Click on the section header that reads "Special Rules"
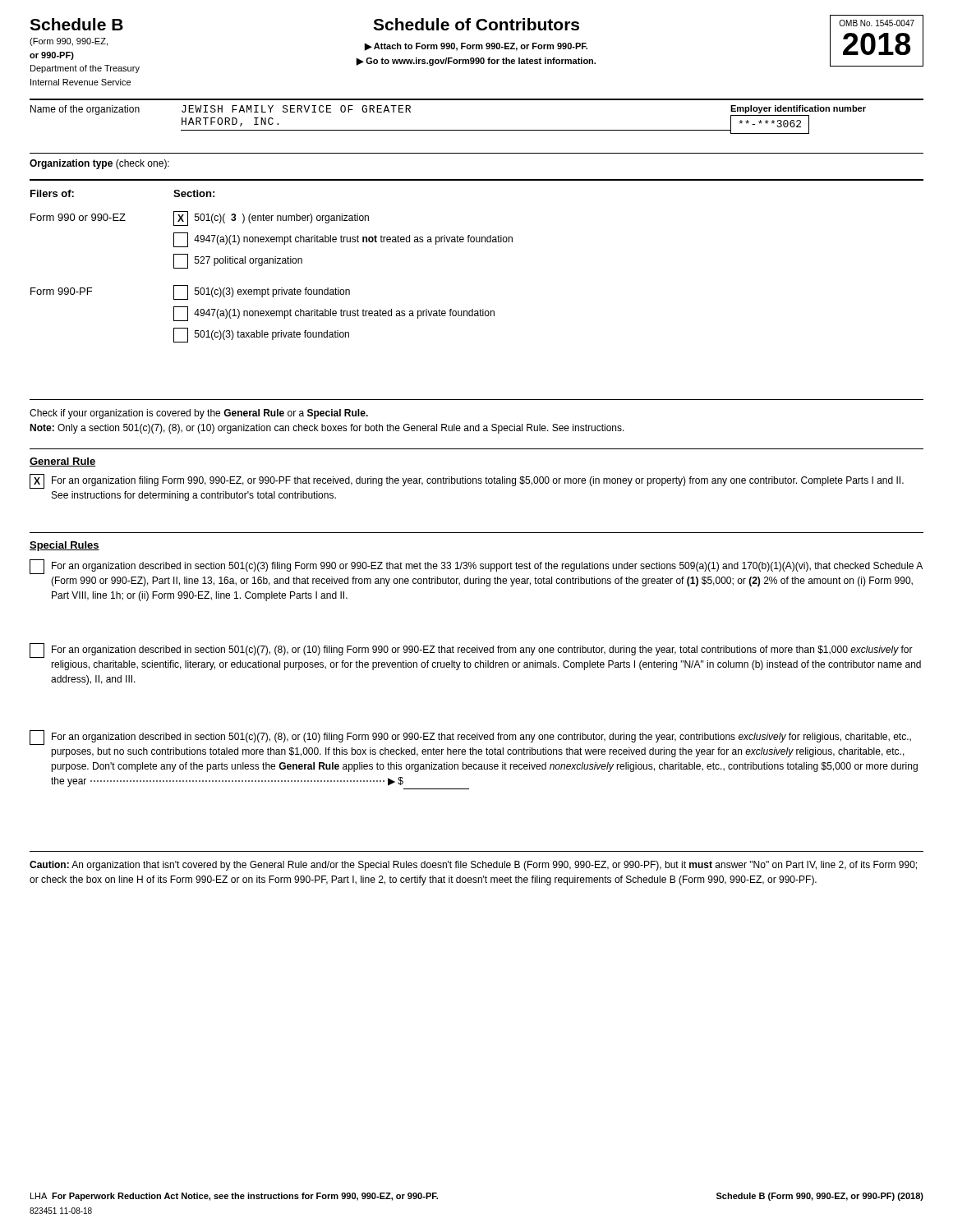 tap(64, 545)
